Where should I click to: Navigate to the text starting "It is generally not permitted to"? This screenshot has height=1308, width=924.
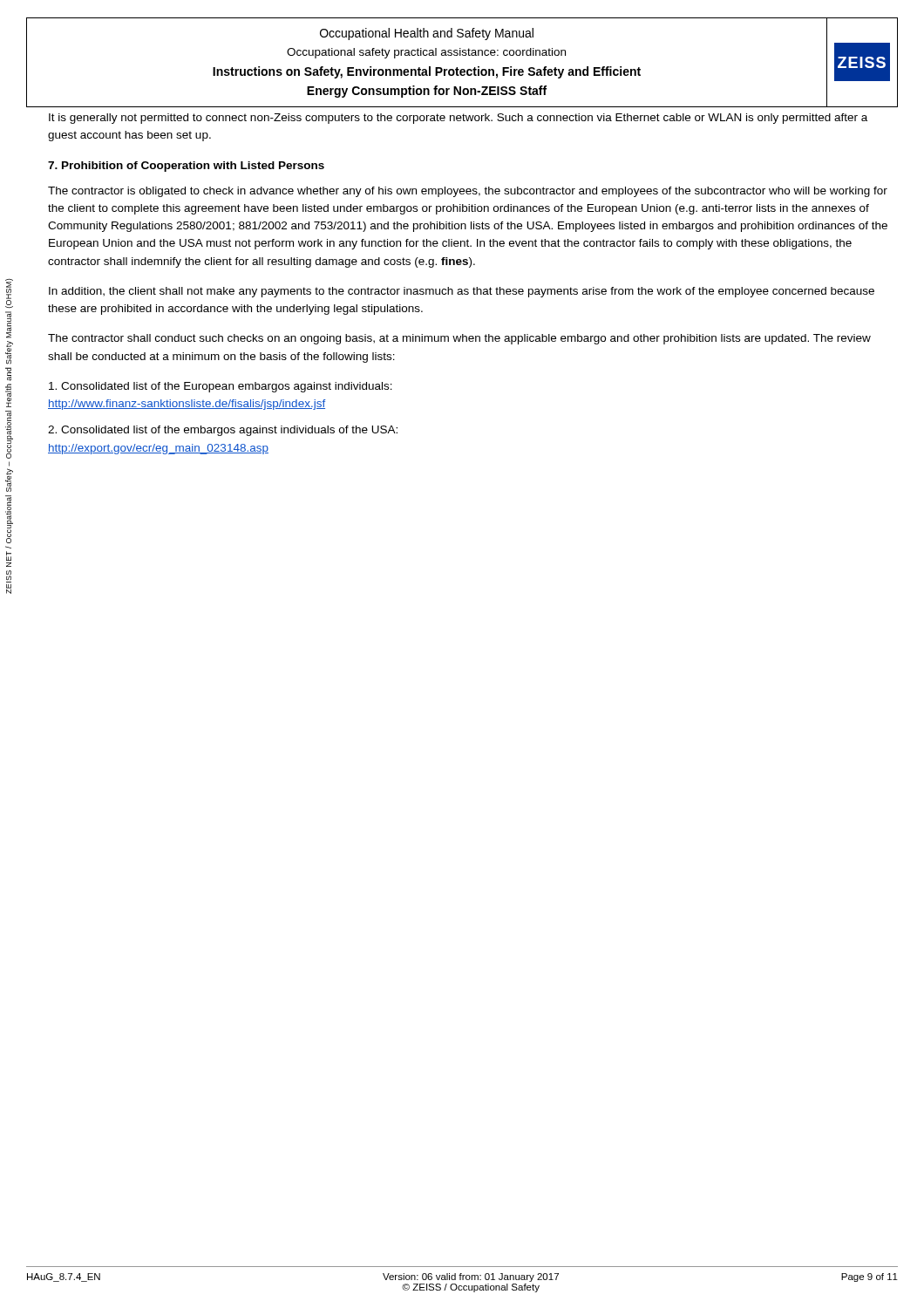pyautogui.click(x=458, y=126)
